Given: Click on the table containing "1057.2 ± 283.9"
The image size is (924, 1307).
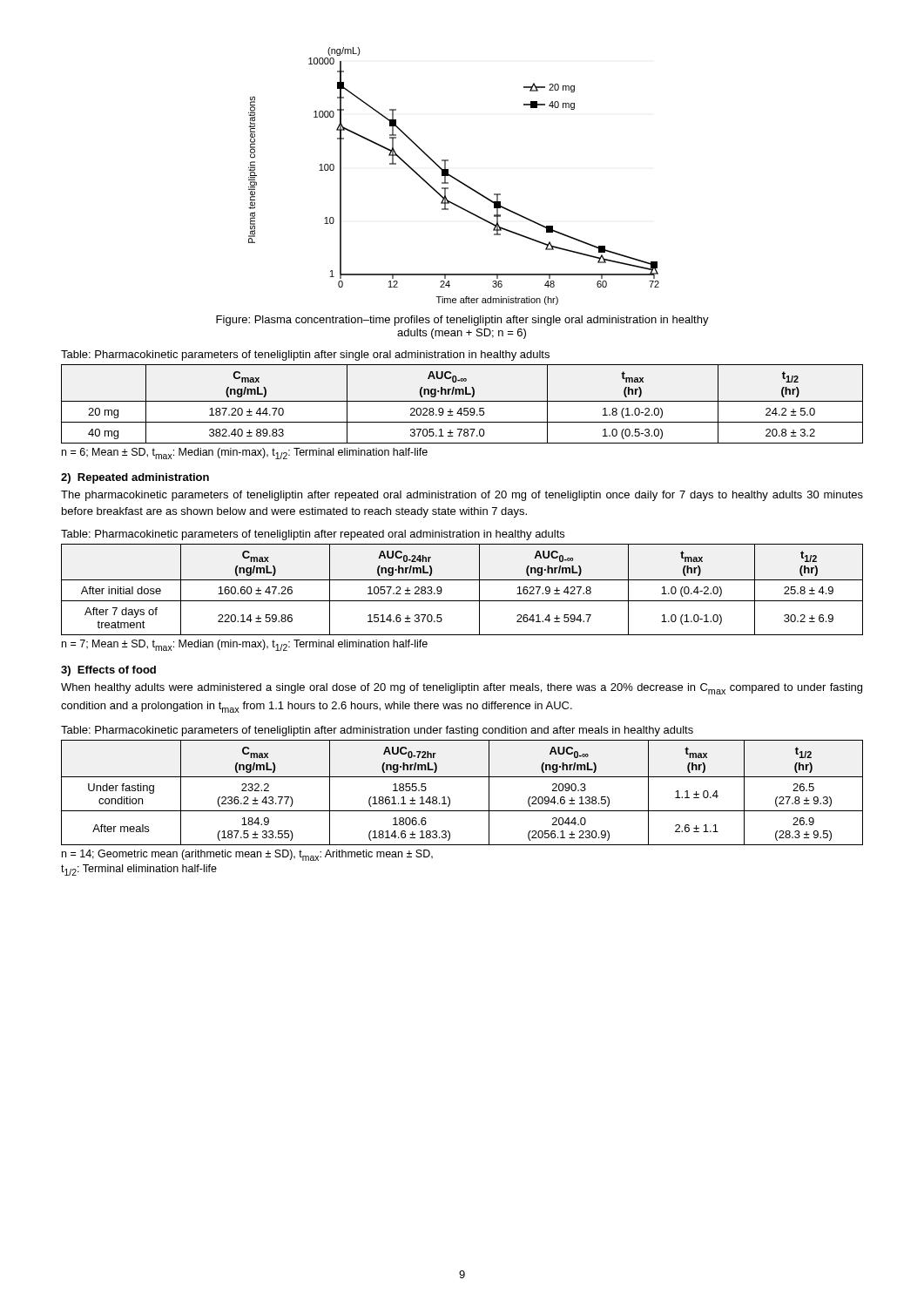Looking at the screenshot, I should (x=462, y=590).
